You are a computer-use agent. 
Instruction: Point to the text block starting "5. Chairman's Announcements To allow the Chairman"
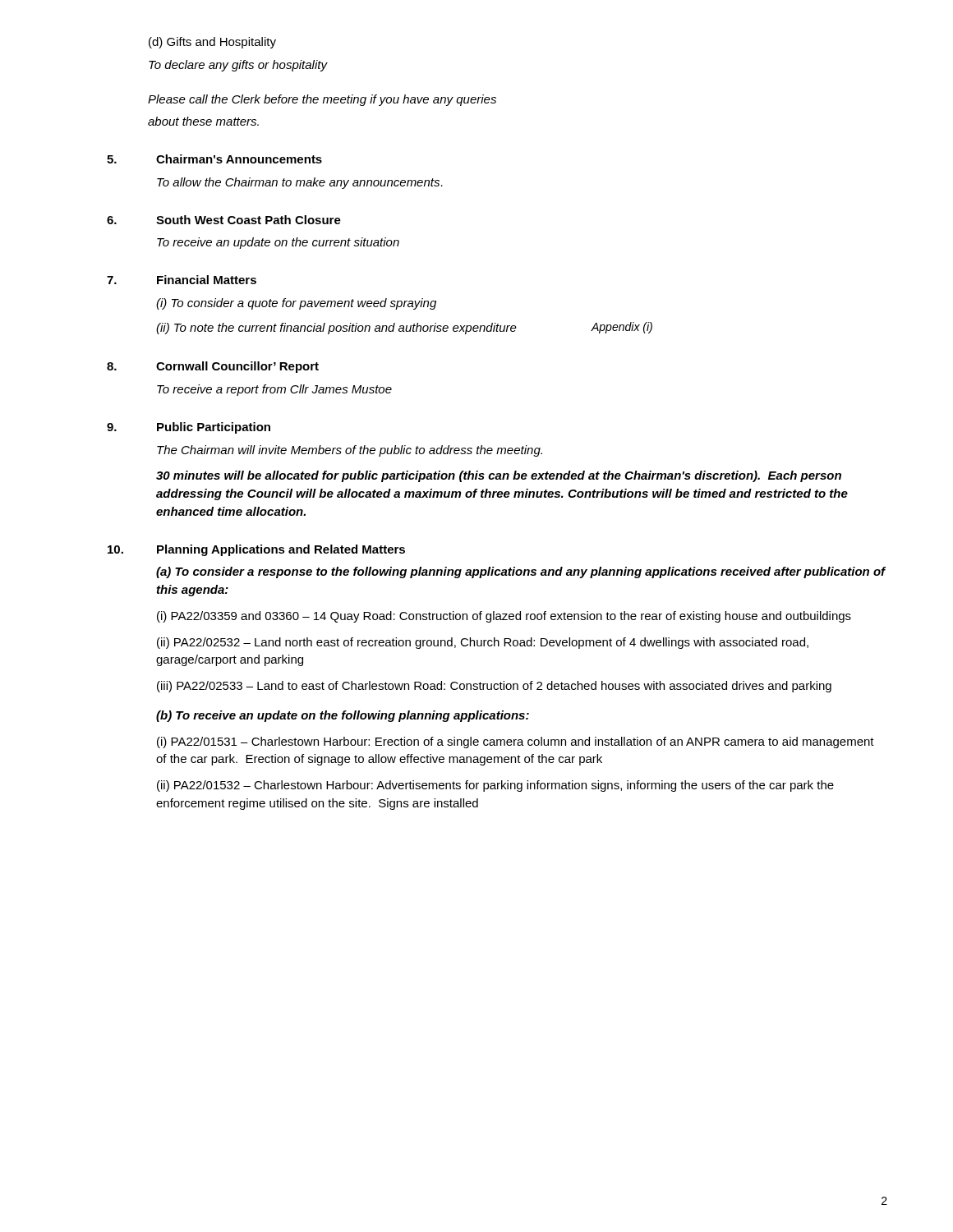[x=214, y=159]
